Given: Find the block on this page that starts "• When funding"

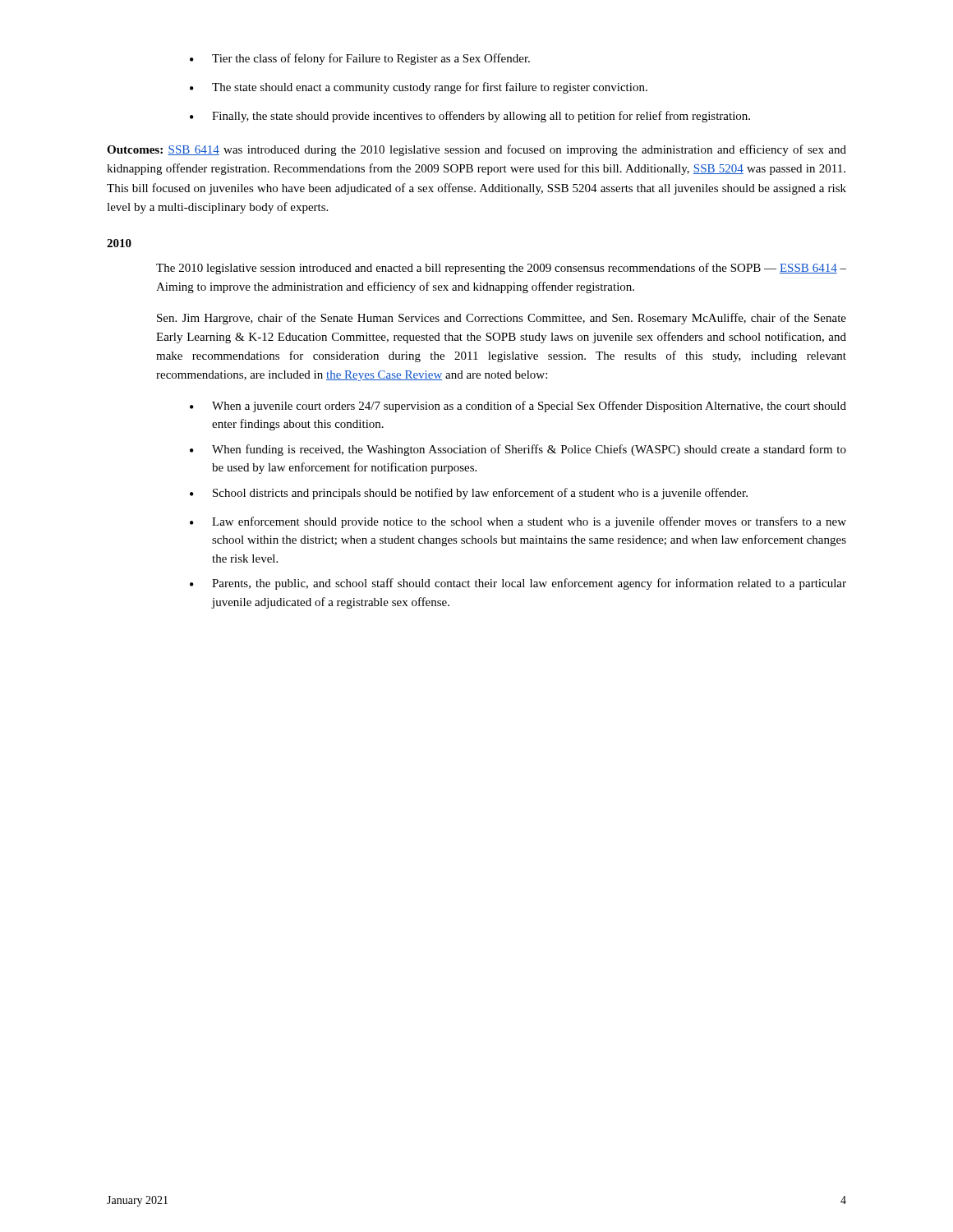Looking at the screenshot, I should pyautogui.click(x=518, y=458).
